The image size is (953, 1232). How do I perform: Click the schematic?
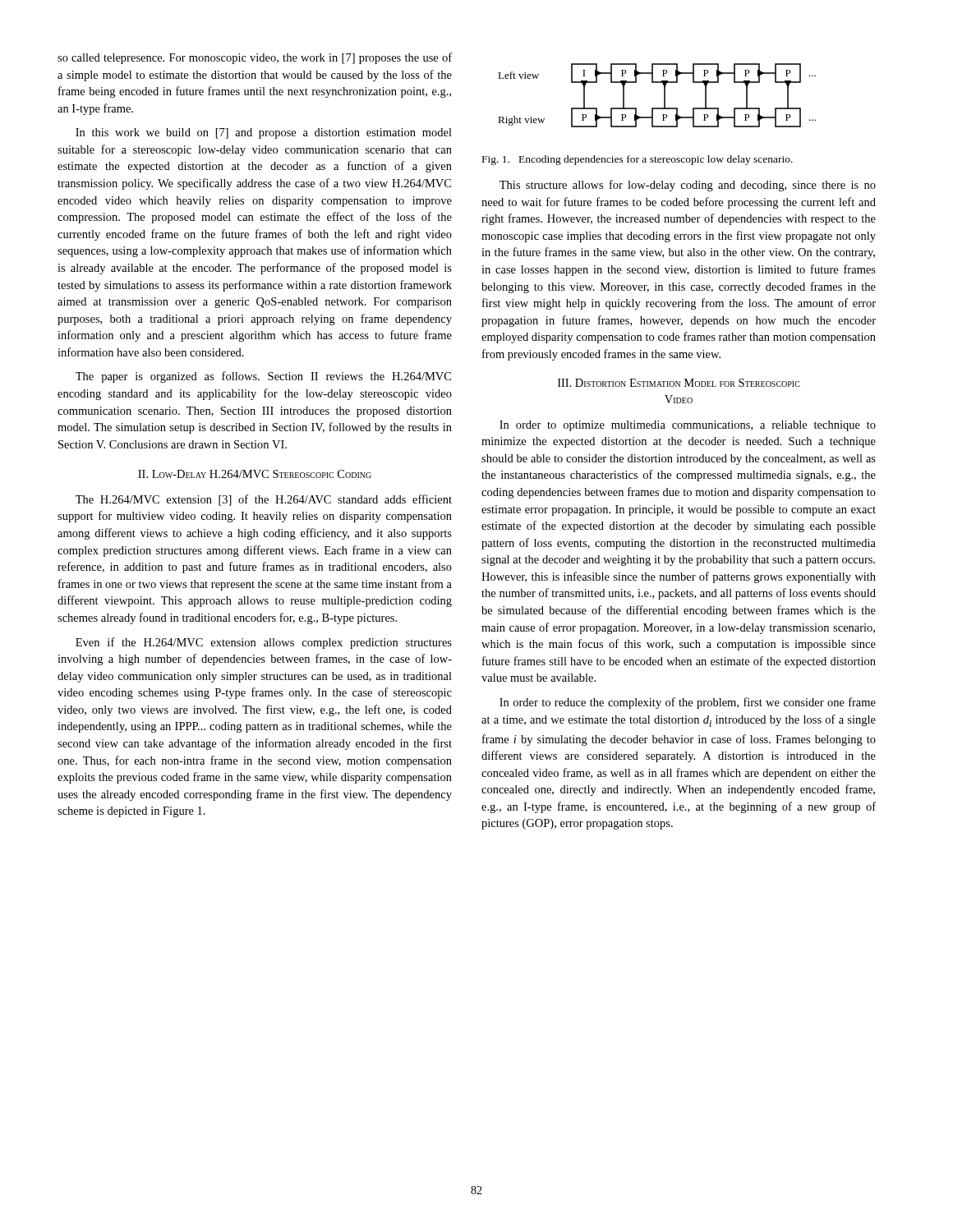679,99
